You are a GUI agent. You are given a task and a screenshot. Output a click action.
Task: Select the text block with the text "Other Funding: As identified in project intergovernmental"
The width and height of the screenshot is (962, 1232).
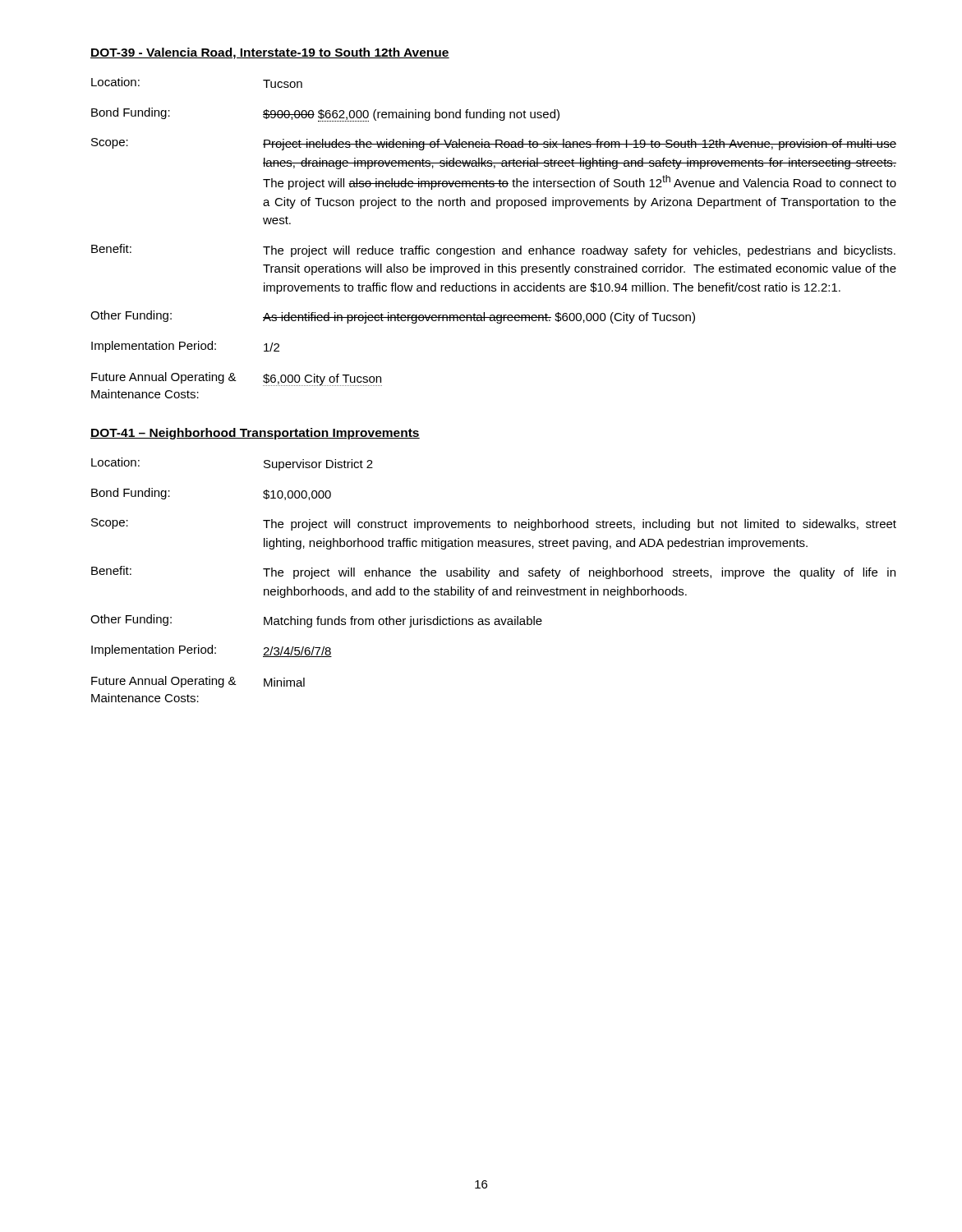point(493,317)
